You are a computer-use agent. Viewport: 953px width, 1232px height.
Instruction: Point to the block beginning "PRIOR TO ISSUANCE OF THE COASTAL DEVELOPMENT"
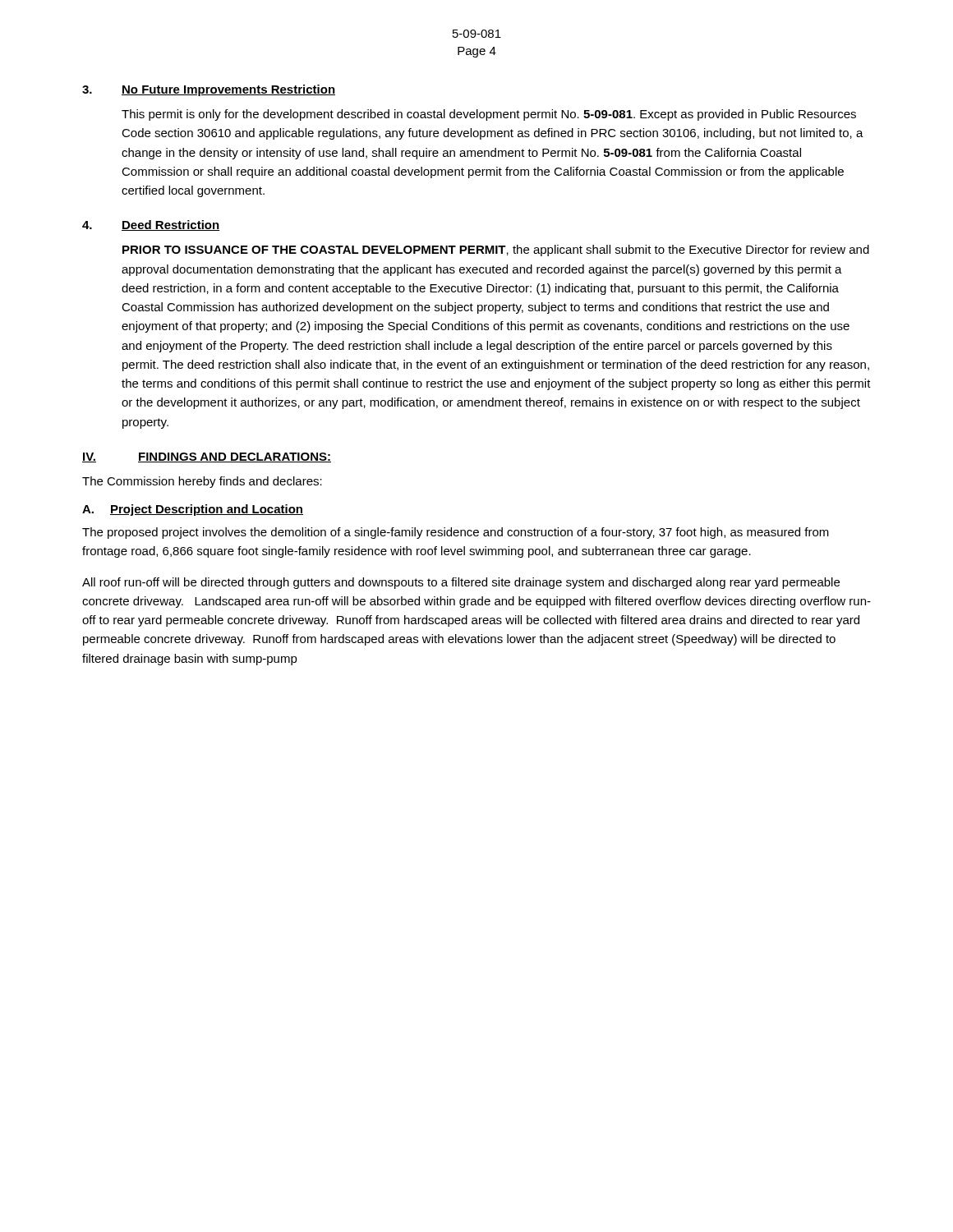tap(496, 335)
